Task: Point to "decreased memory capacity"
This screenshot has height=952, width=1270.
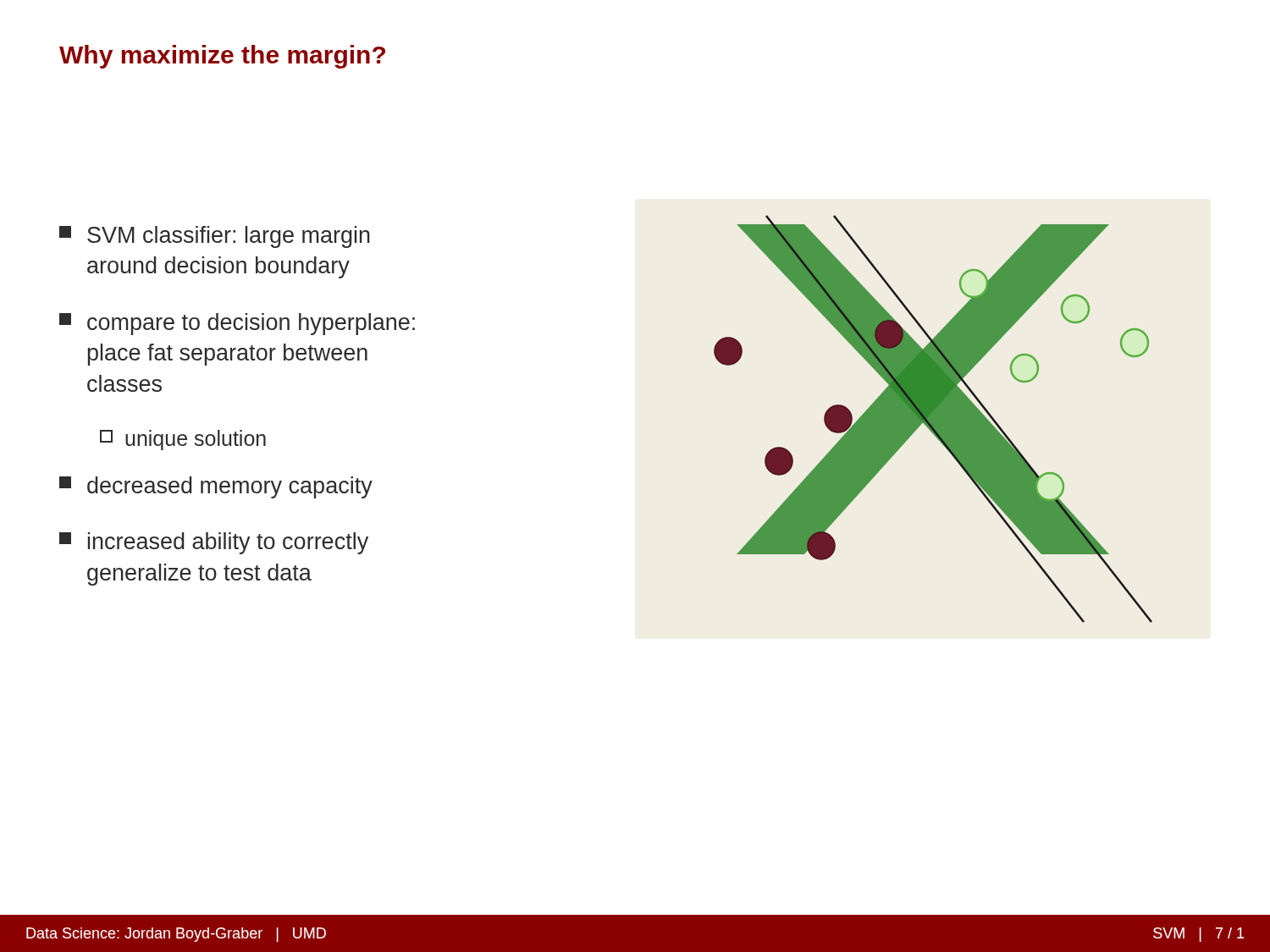Action: coord(216,486)
